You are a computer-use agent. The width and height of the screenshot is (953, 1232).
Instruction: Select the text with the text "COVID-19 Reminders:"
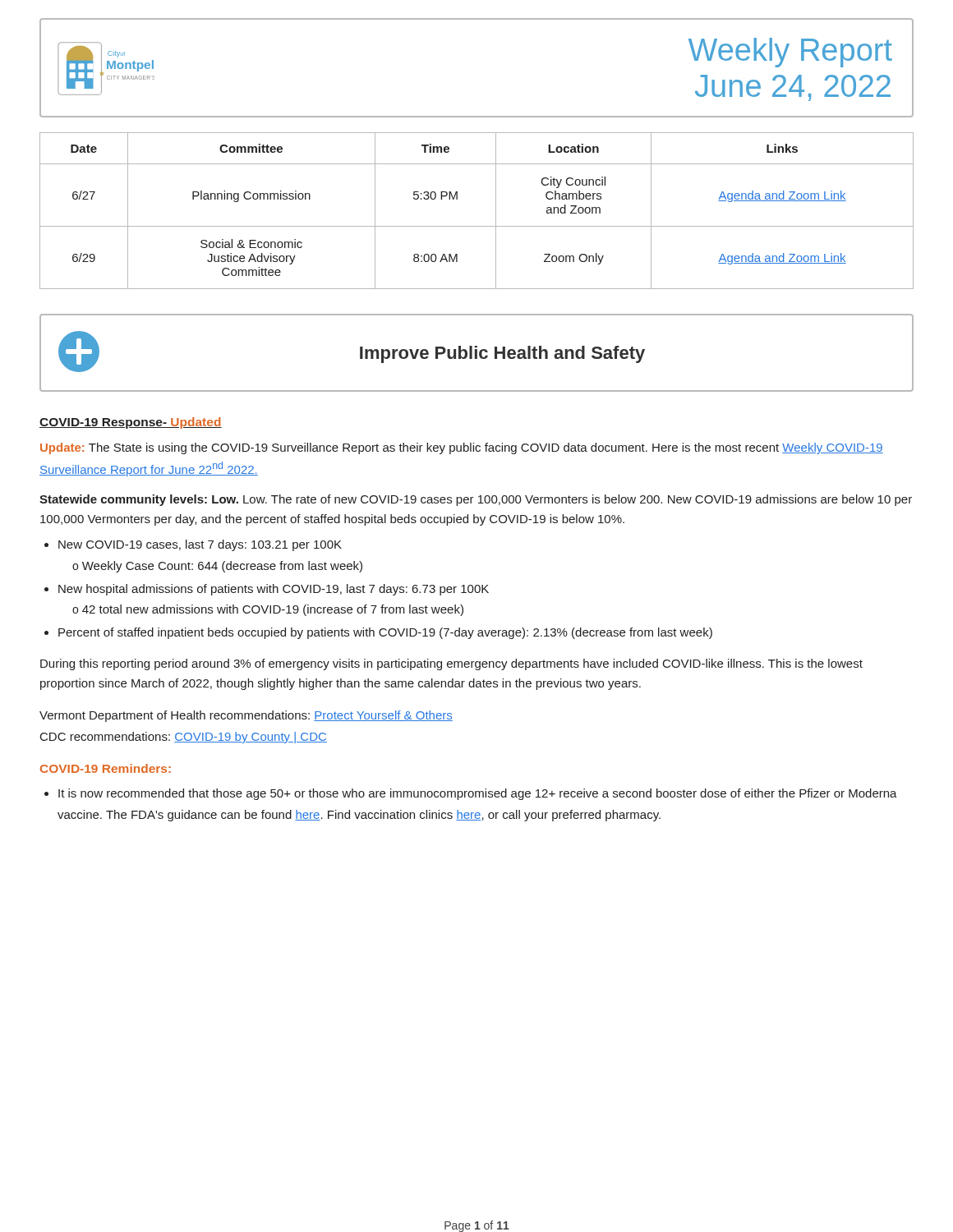tap(106, 769)
